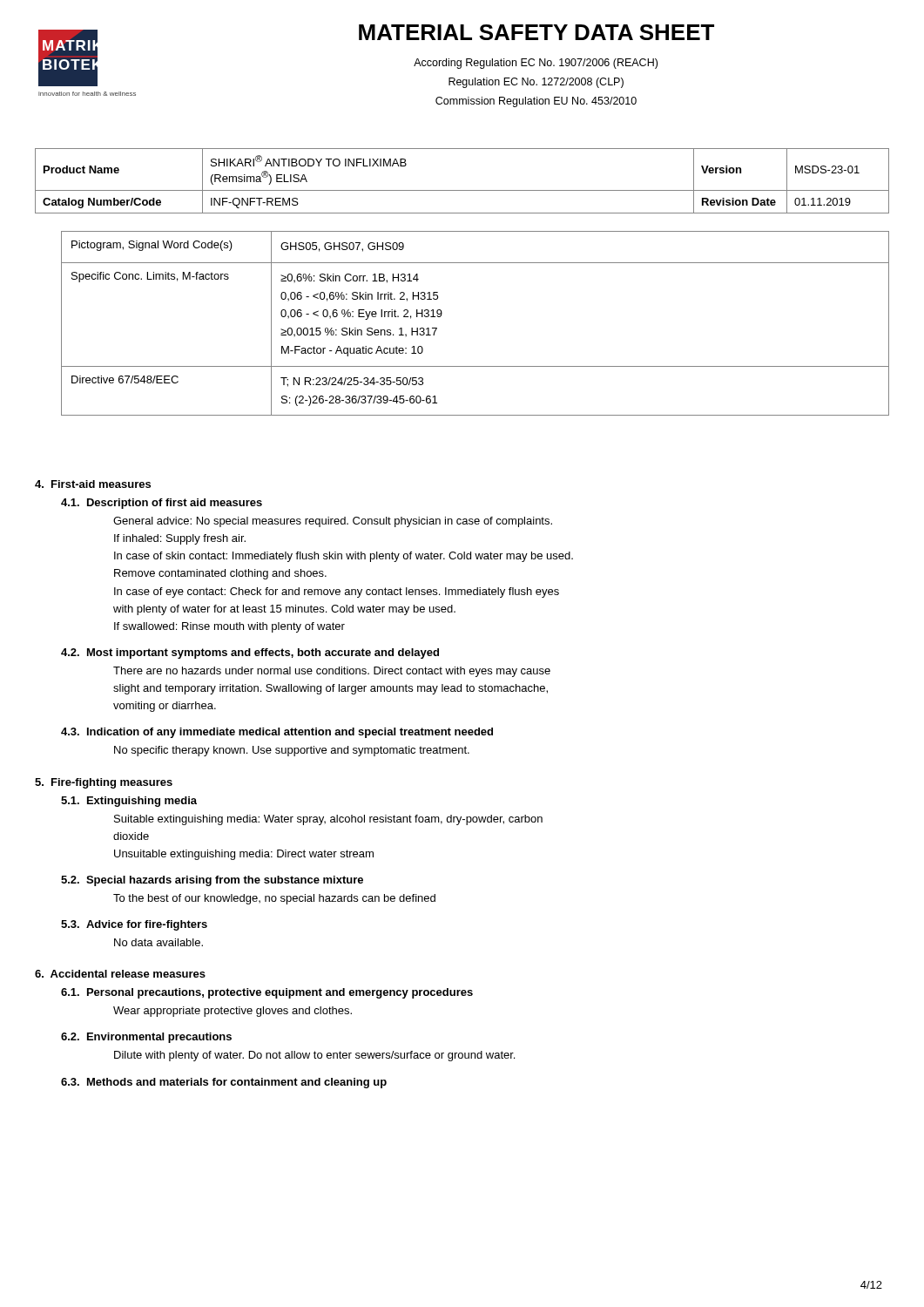This screenshot has height=1307, width=924.
Task: Point to the block starting "4.3. Indication of"
Action: click(277, 732)
